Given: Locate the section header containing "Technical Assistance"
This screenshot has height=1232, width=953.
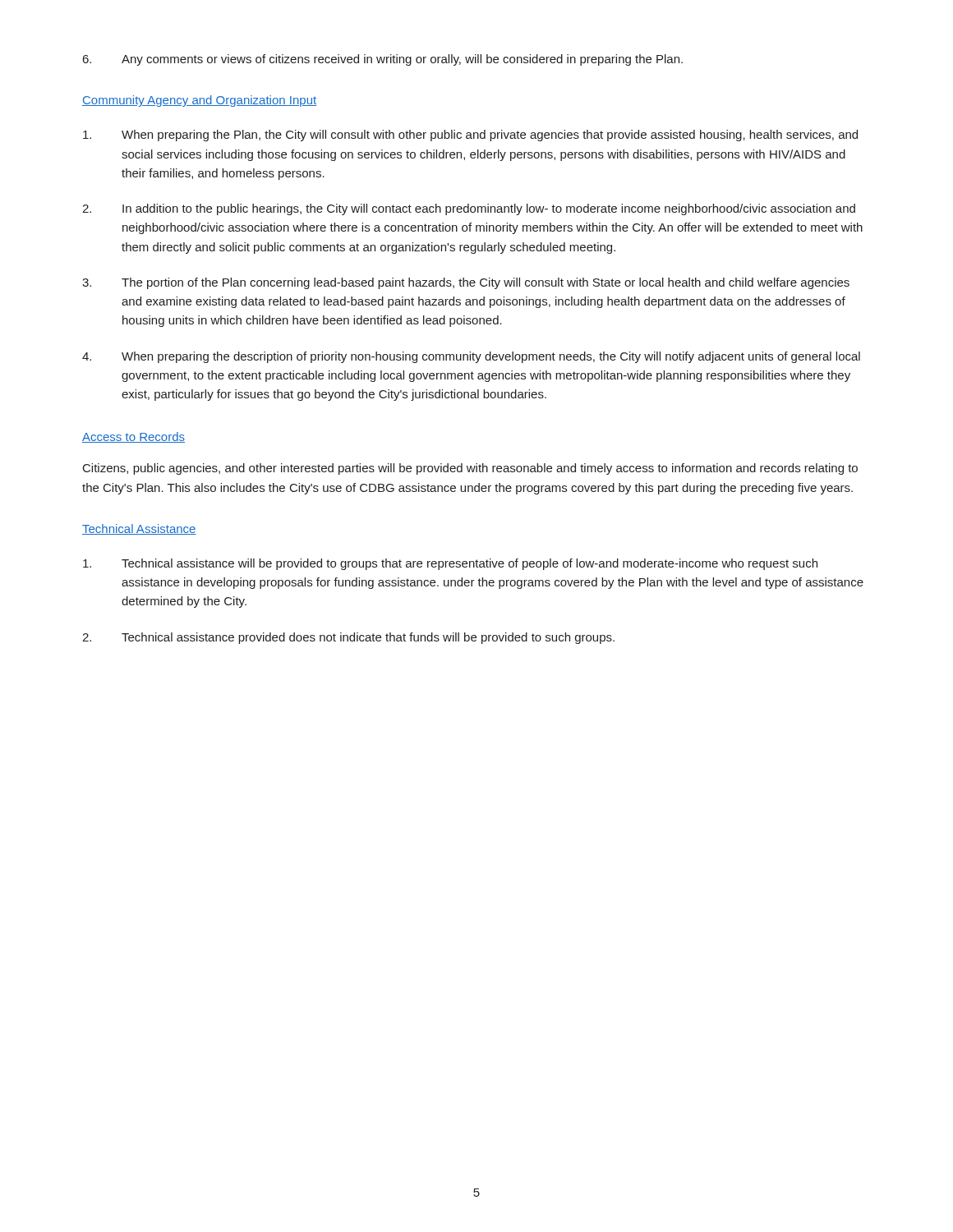Looking at the screenshot, I should point(139,528).
